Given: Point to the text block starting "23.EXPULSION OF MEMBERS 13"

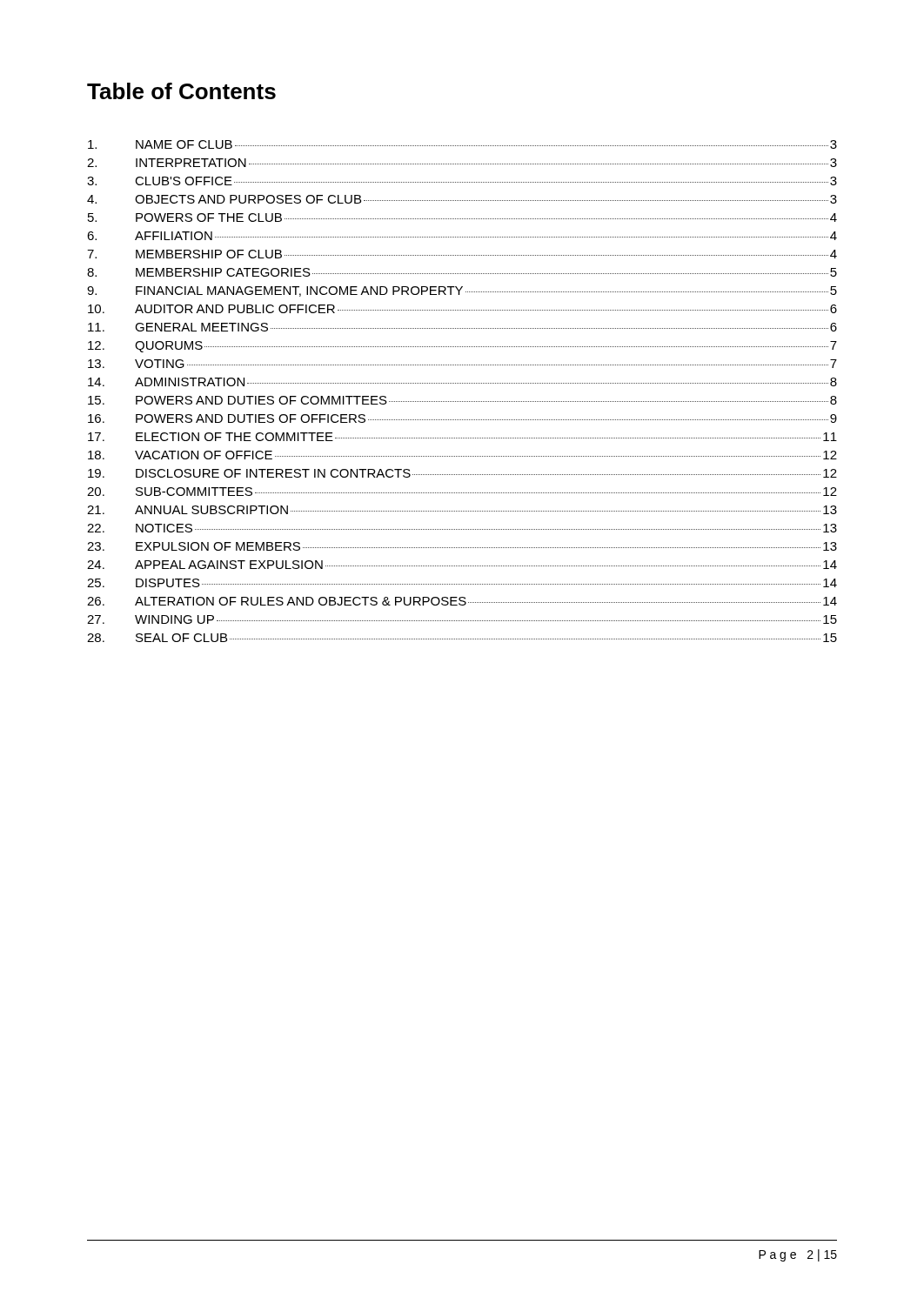Looking at the screenshot, I should pyautogui.click(x=462, y=546).
